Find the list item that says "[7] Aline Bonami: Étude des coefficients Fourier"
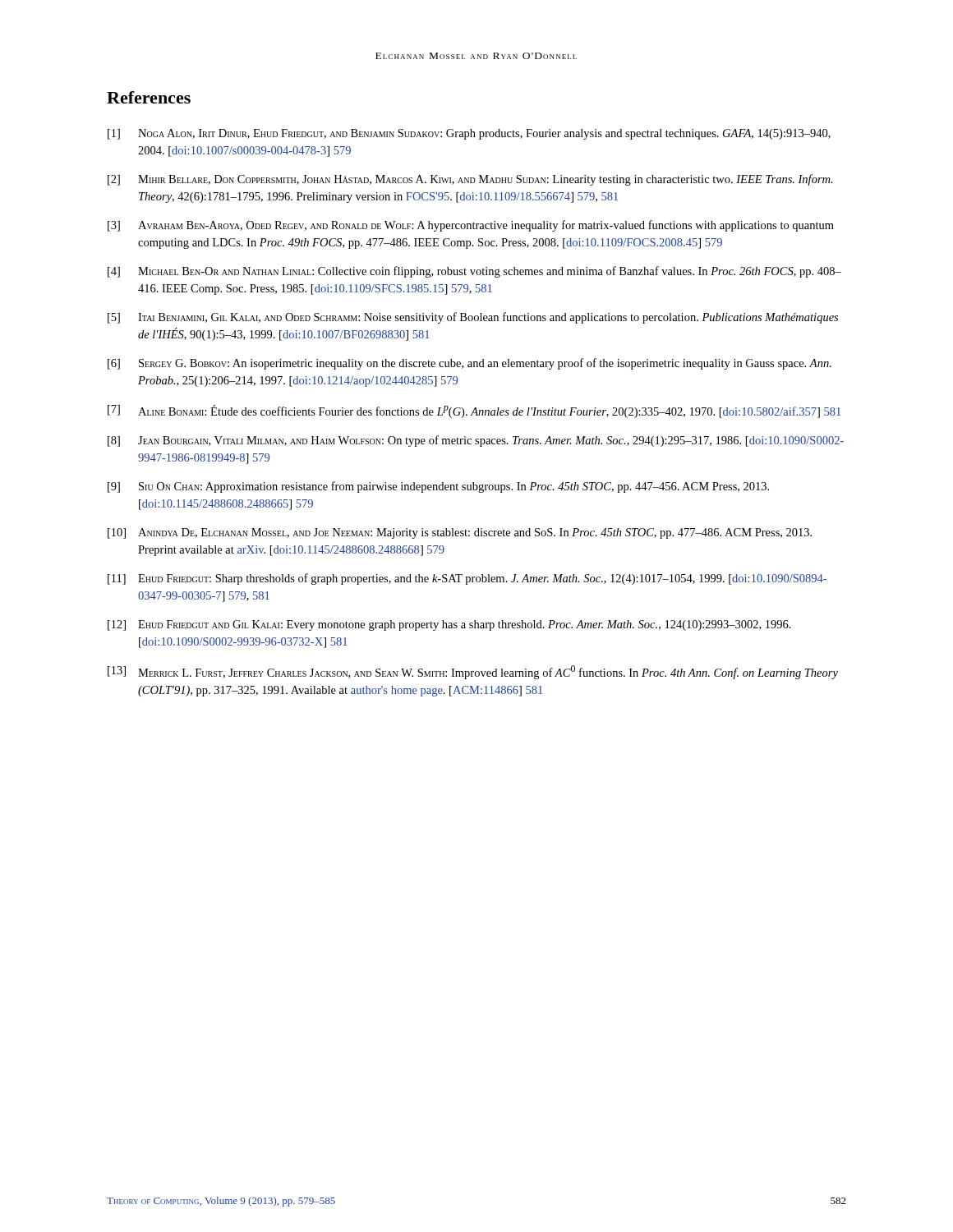This screenshot has height=1232, width=953. click(476, 411)
